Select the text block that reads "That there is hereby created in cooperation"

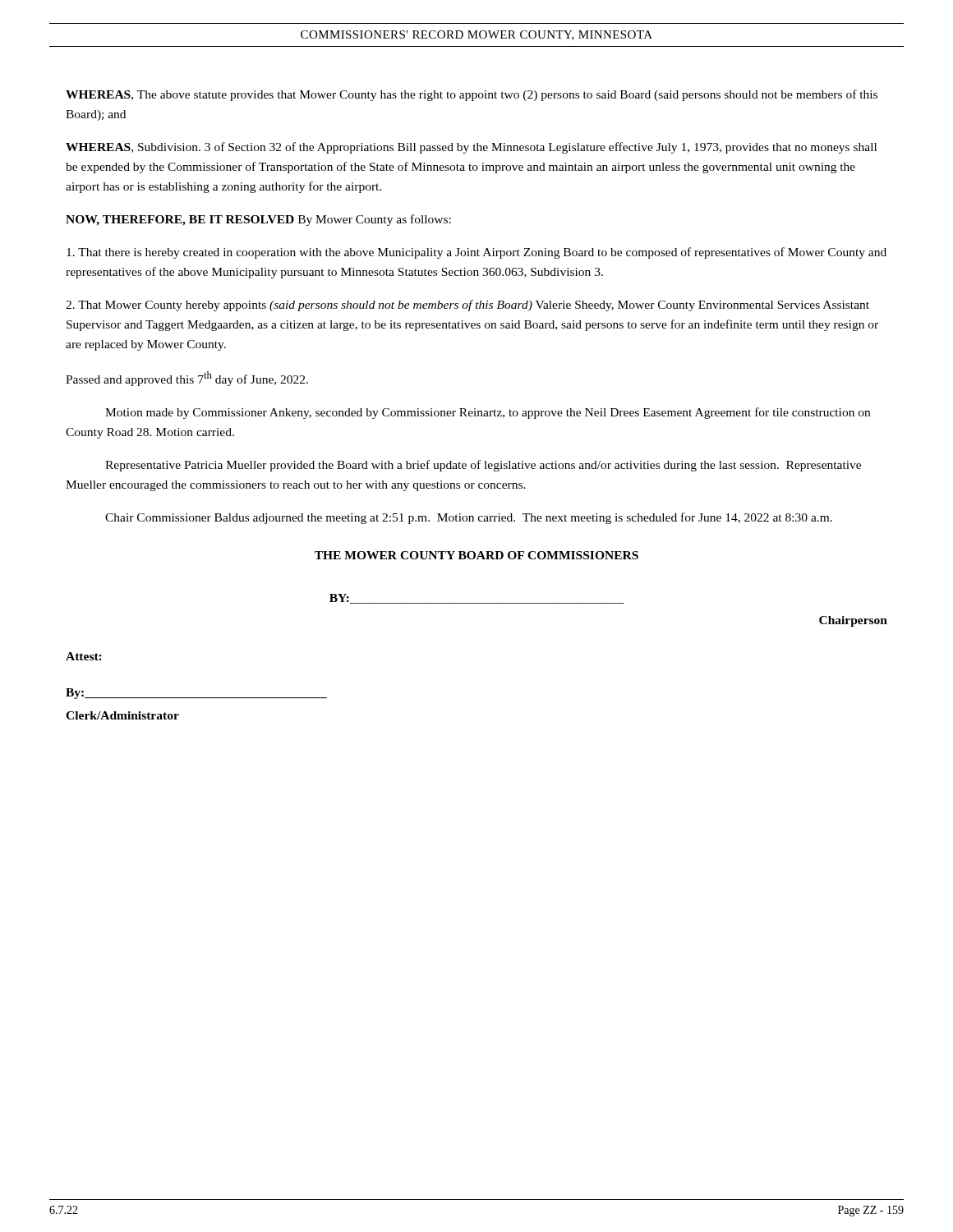point(476,262)
